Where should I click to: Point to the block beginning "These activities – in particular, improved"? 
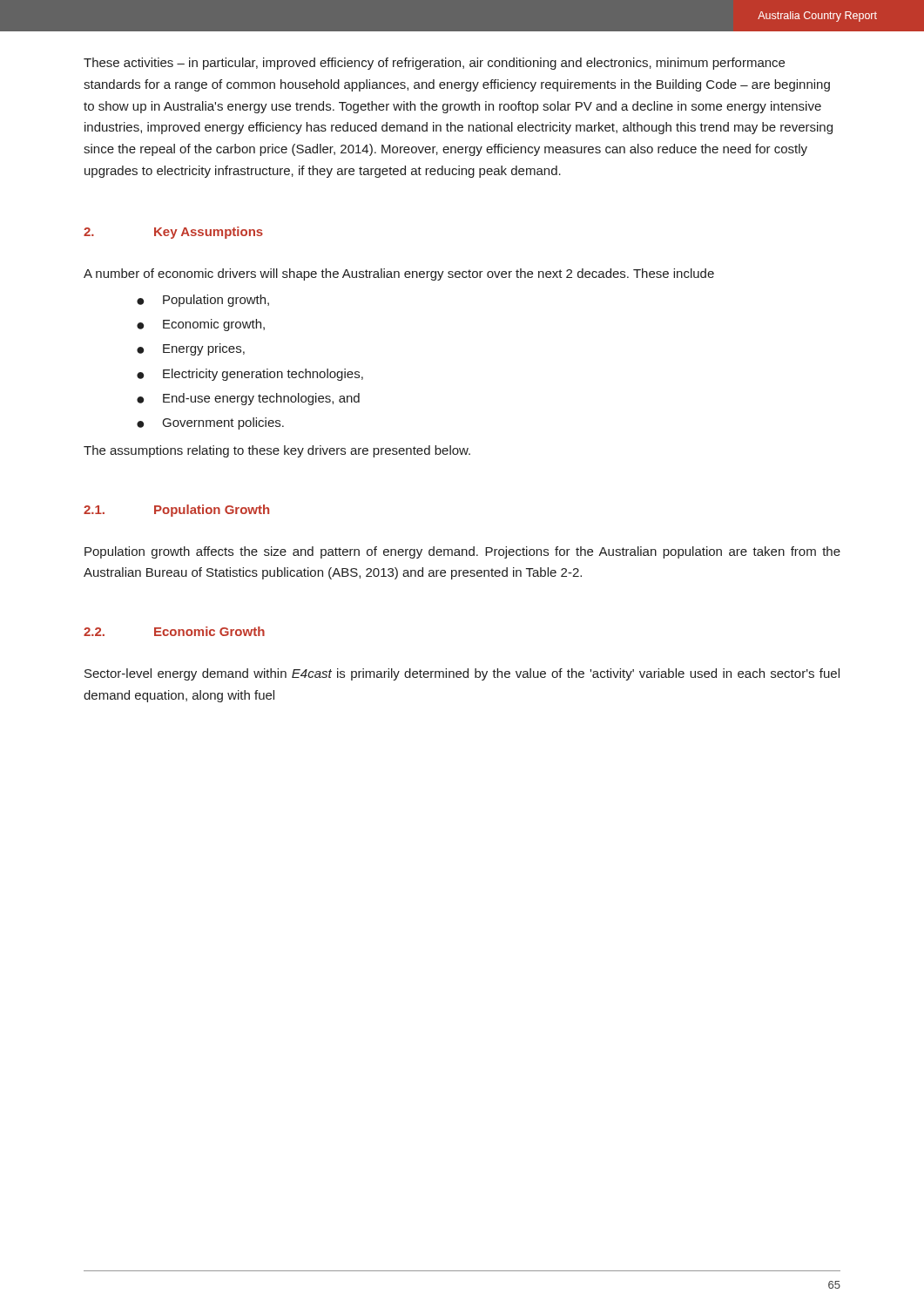tap(459, 116)
